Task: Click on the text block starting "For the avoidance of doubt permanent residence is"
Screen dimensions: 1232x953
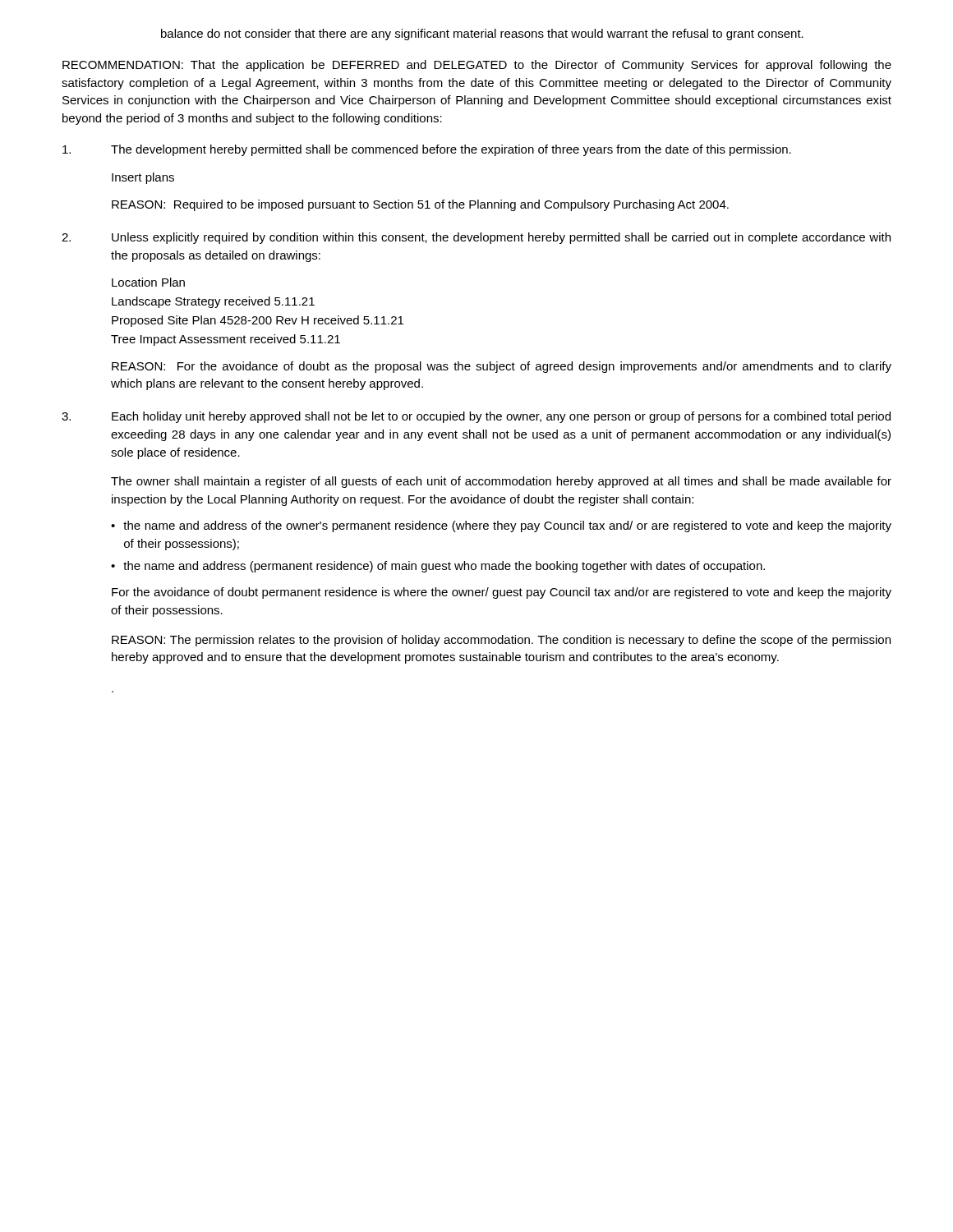Action: (x=501, y=601)
